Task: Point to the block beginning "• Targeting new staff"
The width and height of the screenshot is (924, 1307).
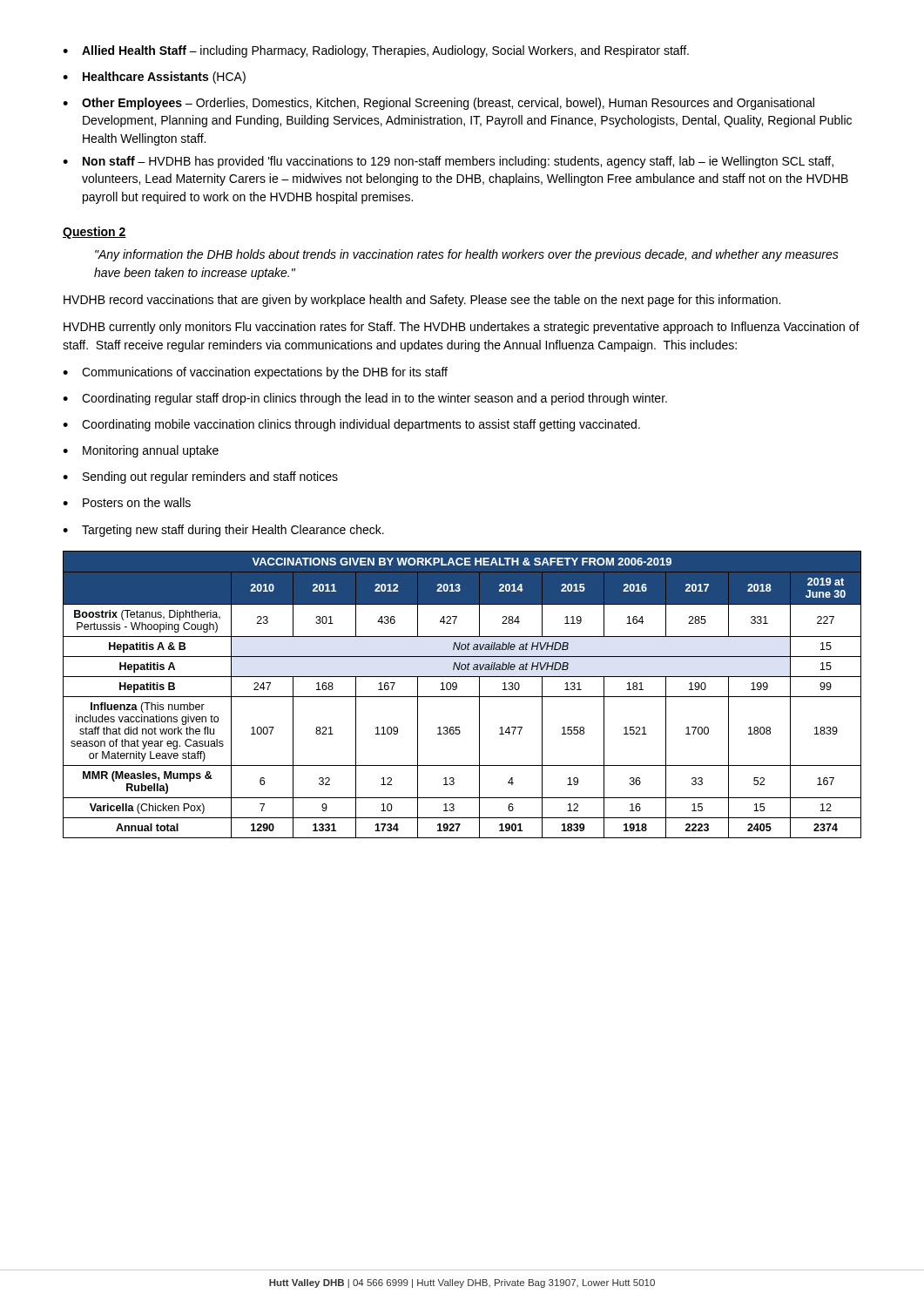Action: tap(223, 531)
